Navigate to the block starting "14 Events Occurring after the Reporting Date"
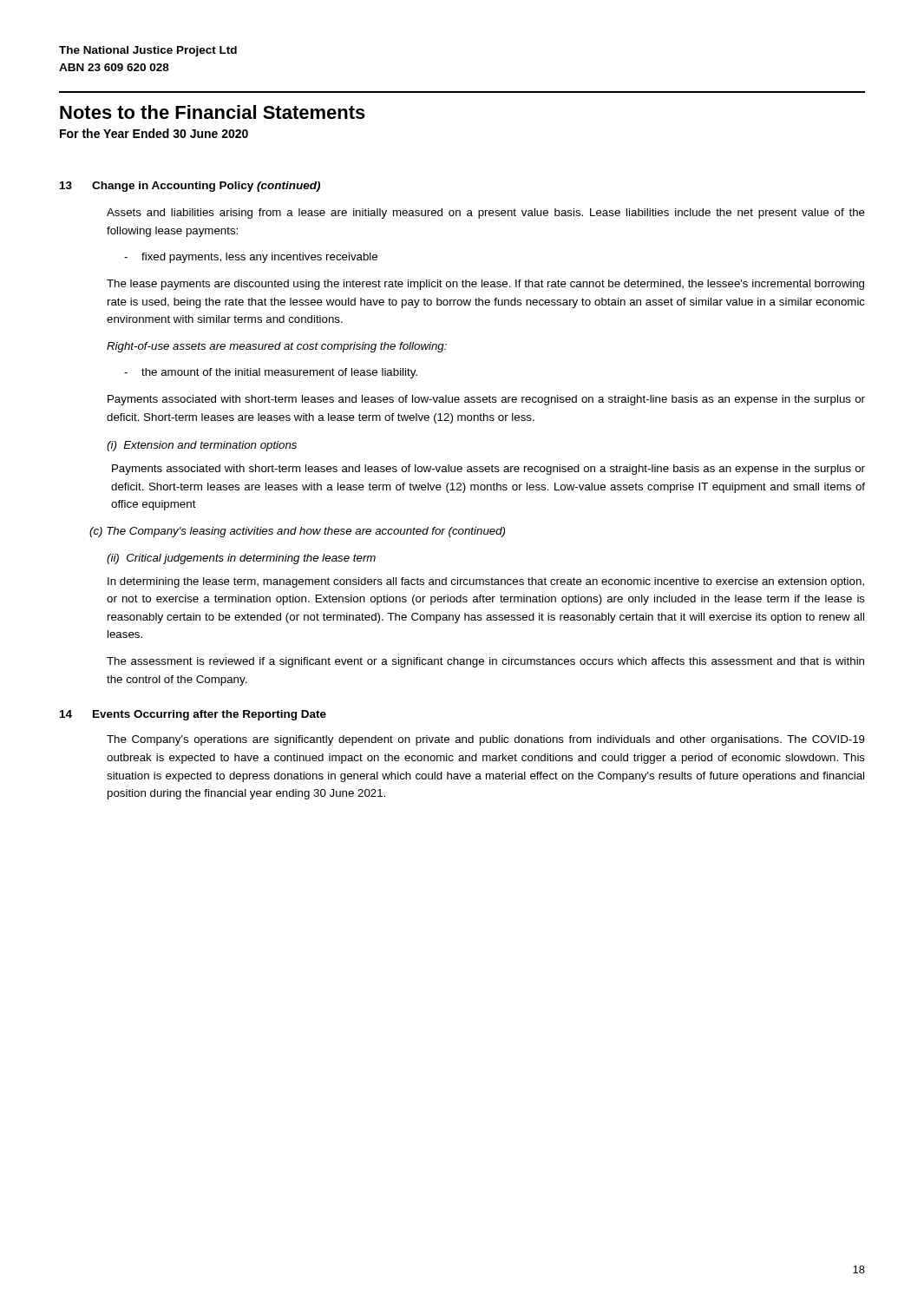Image resolution: width=924 pixels, height=1302 pixels. [x=193, y=714]
